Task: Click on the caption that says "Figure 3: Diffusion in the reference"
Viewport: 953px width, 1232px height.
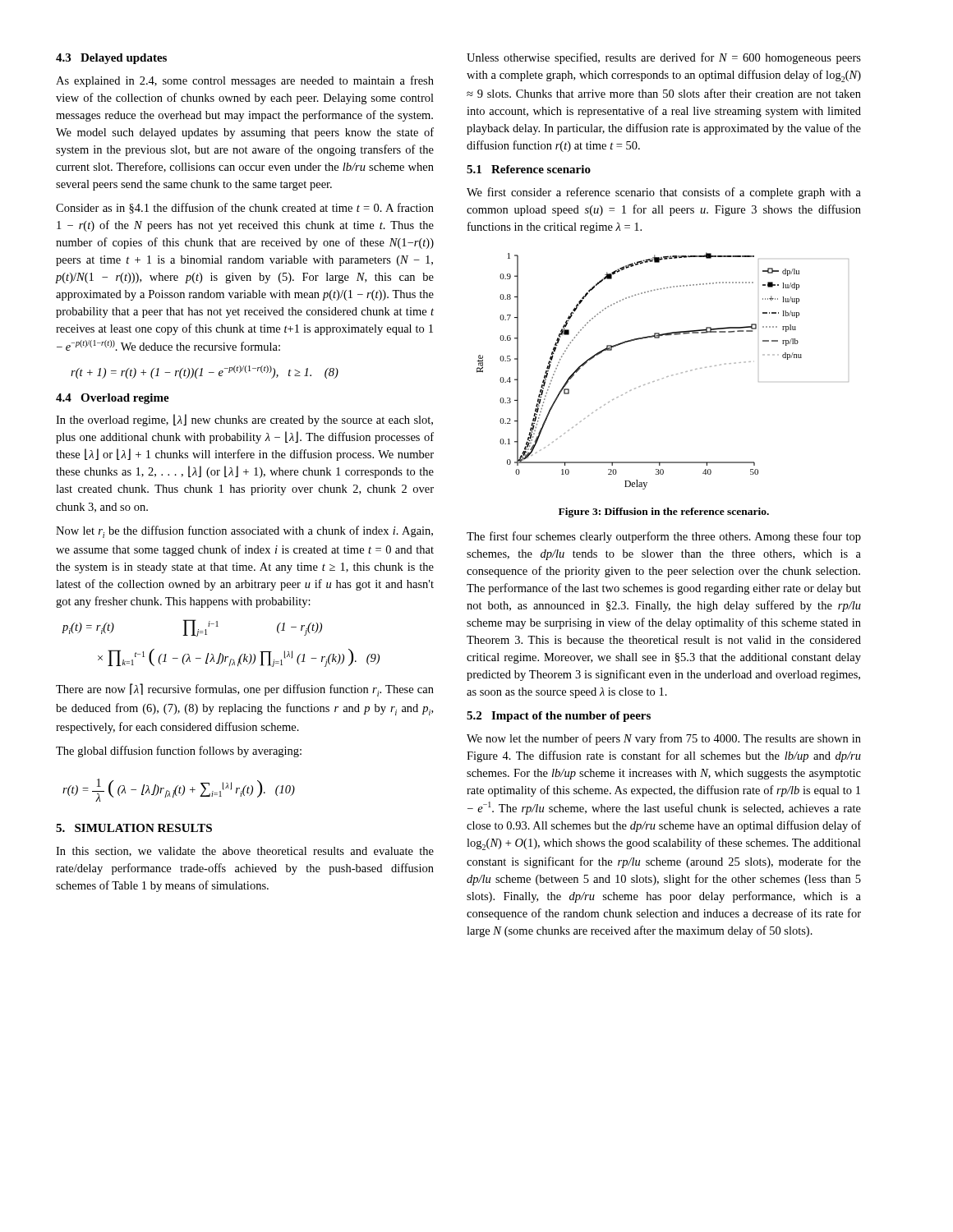Action: [x=664, y=512]
